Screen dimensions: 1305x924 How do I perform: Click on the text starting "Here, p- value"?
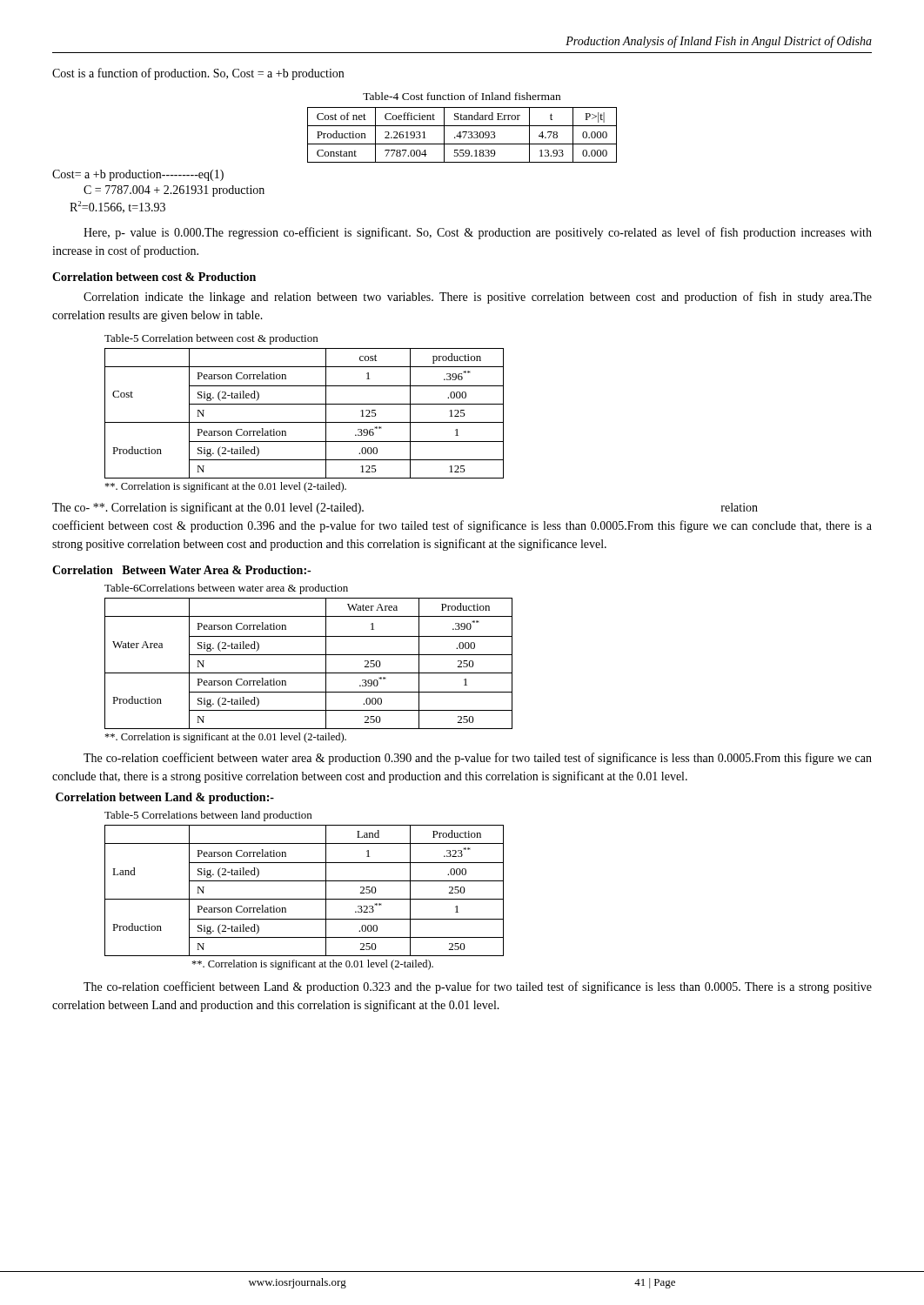(x=462, y=242)
